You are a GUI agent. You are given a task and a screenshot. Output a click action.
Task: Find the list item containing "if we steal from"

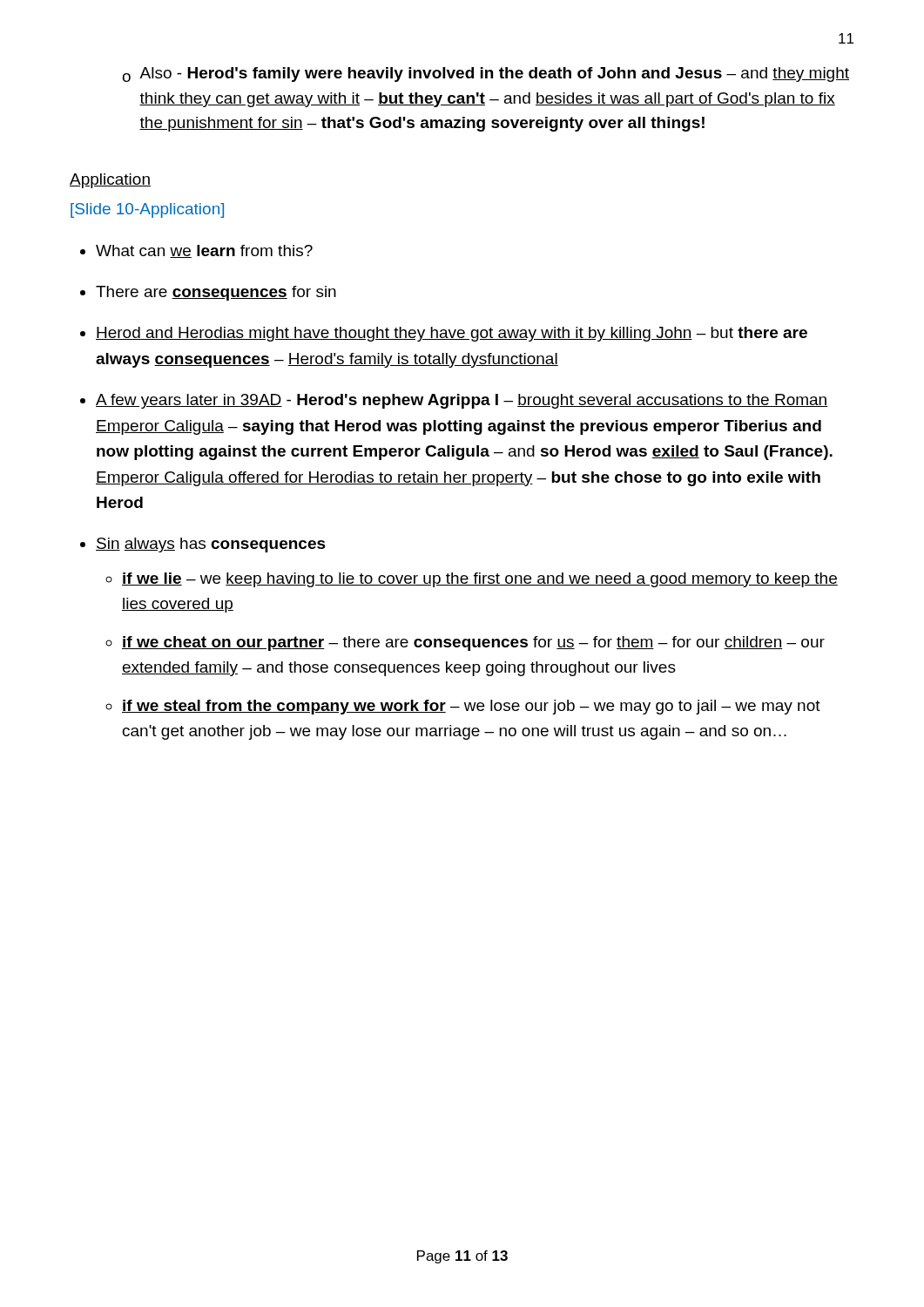pos(471,718)
